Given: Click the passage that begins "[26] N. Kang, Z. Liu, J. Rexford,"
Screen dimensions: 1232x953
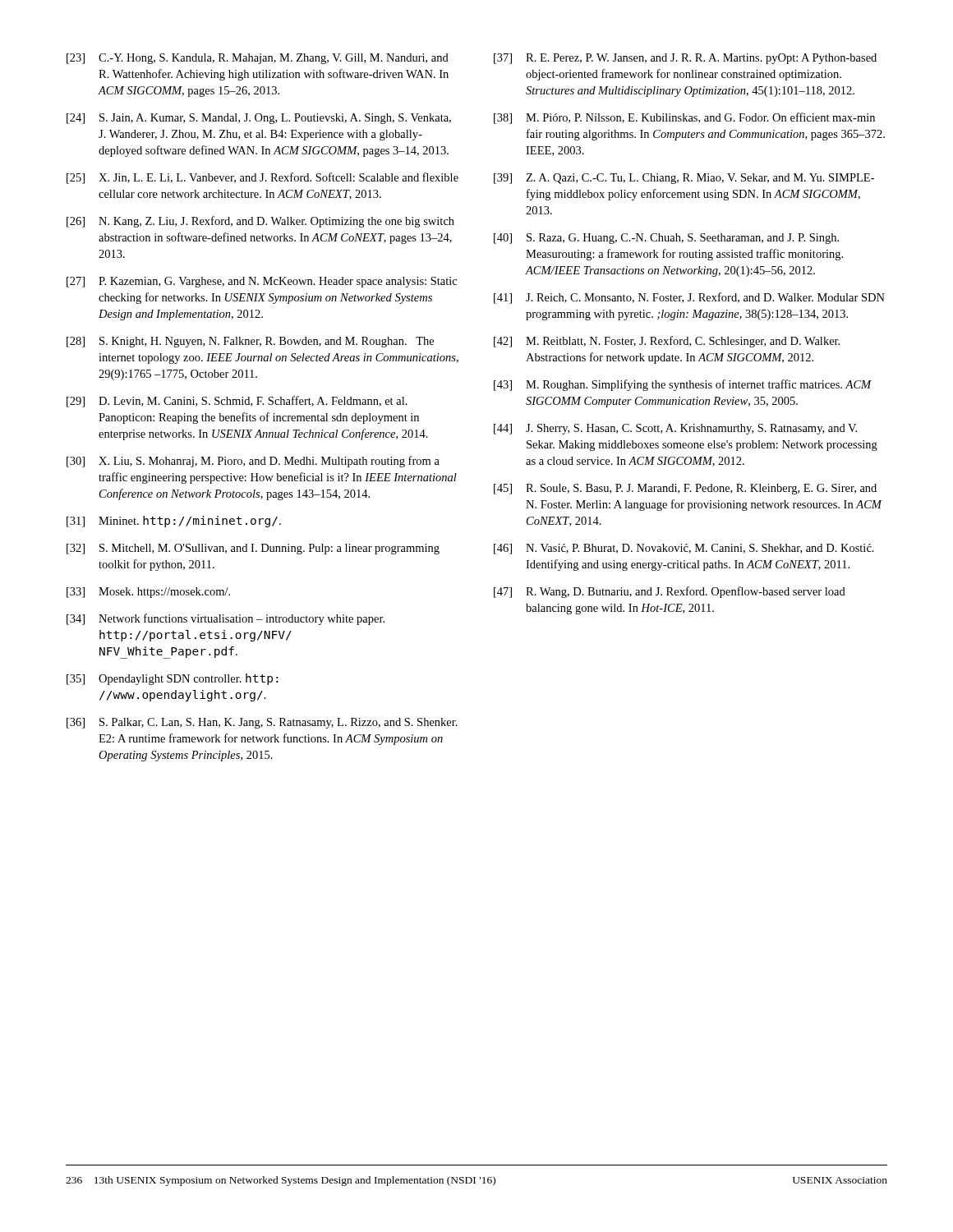Looking at the screenshot, I should (x=263, y=237).
